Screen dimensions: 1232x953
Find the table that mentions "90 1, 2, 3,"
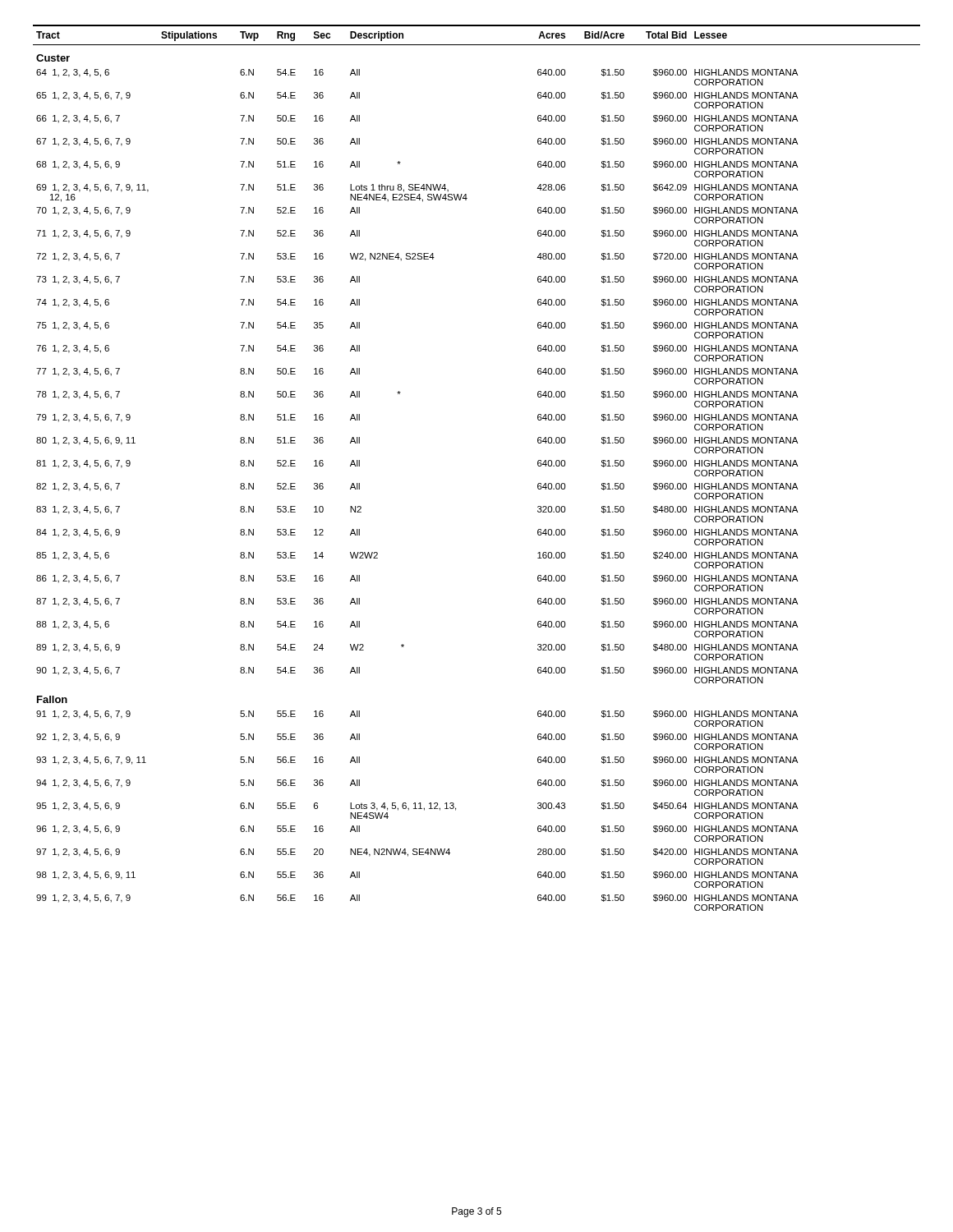click(476, 469)
